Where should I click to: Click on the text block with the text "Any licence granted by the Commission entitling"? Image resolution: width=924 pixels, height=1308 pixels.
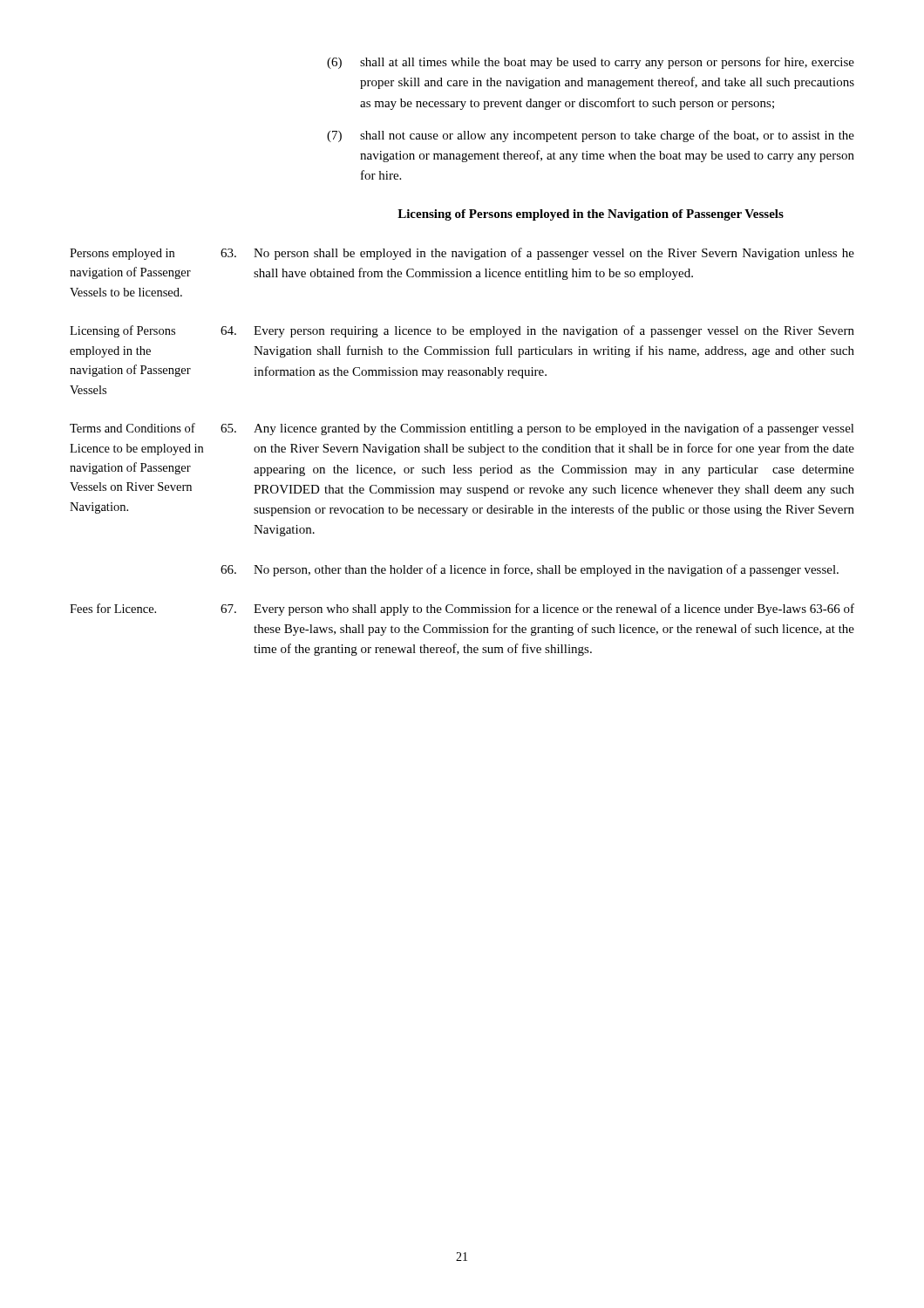click(x=554, y=479)
